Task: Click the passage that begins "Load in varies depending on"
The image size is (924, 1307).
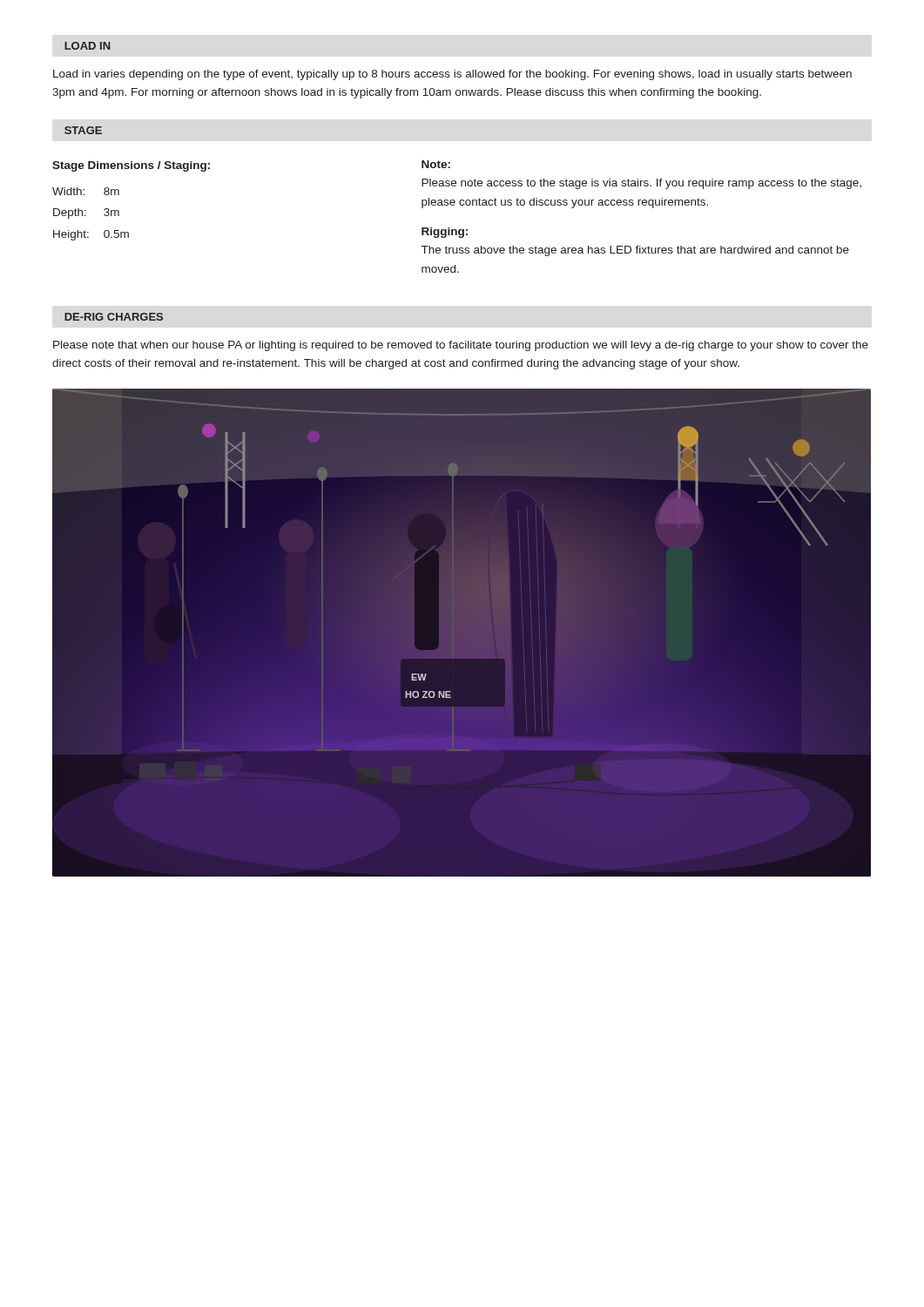Action: (x=452, y=83)
